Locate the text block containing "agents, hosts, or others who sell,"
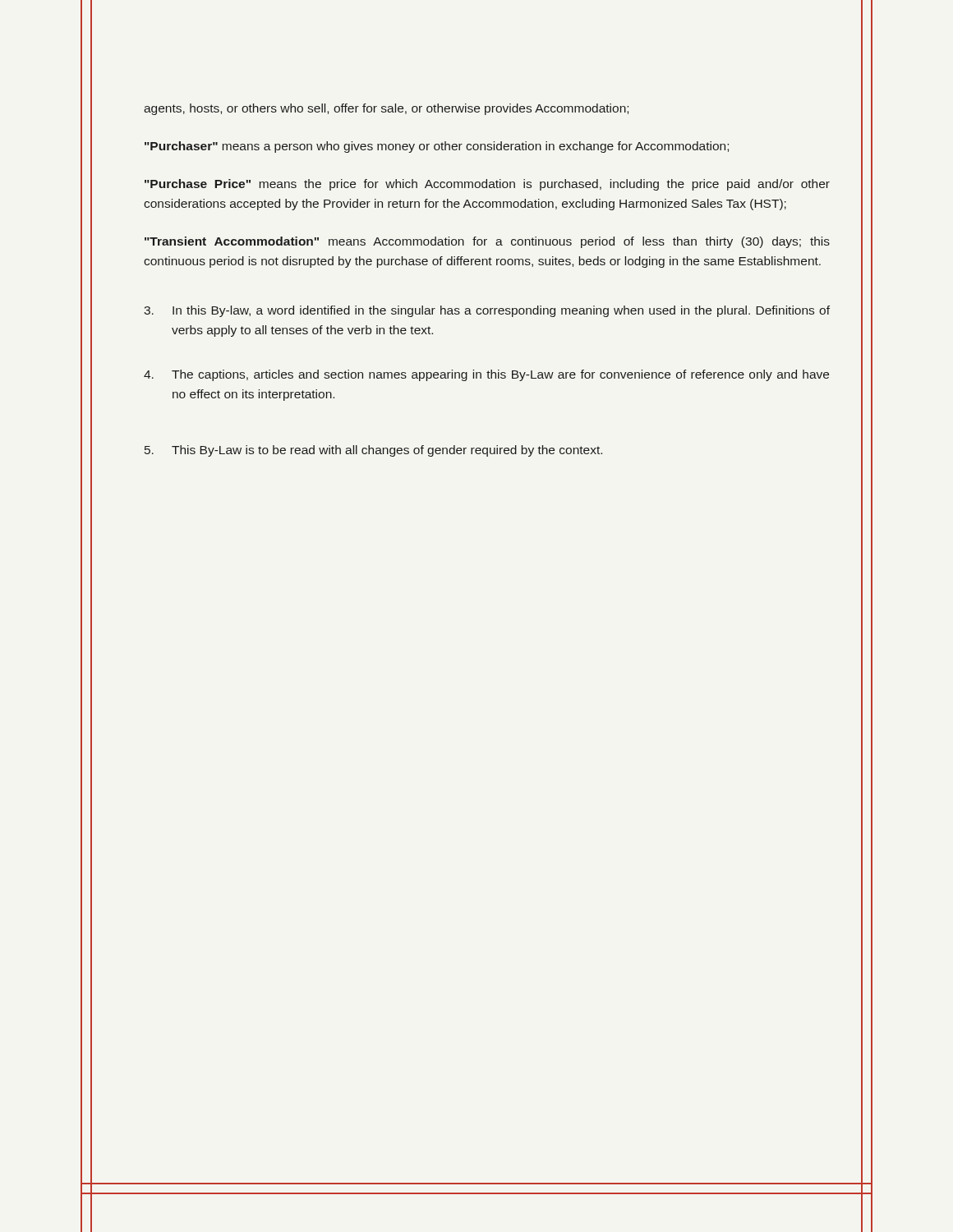Image resolution: width=953 pixels, height=1232 pixels. click(387, 108)
